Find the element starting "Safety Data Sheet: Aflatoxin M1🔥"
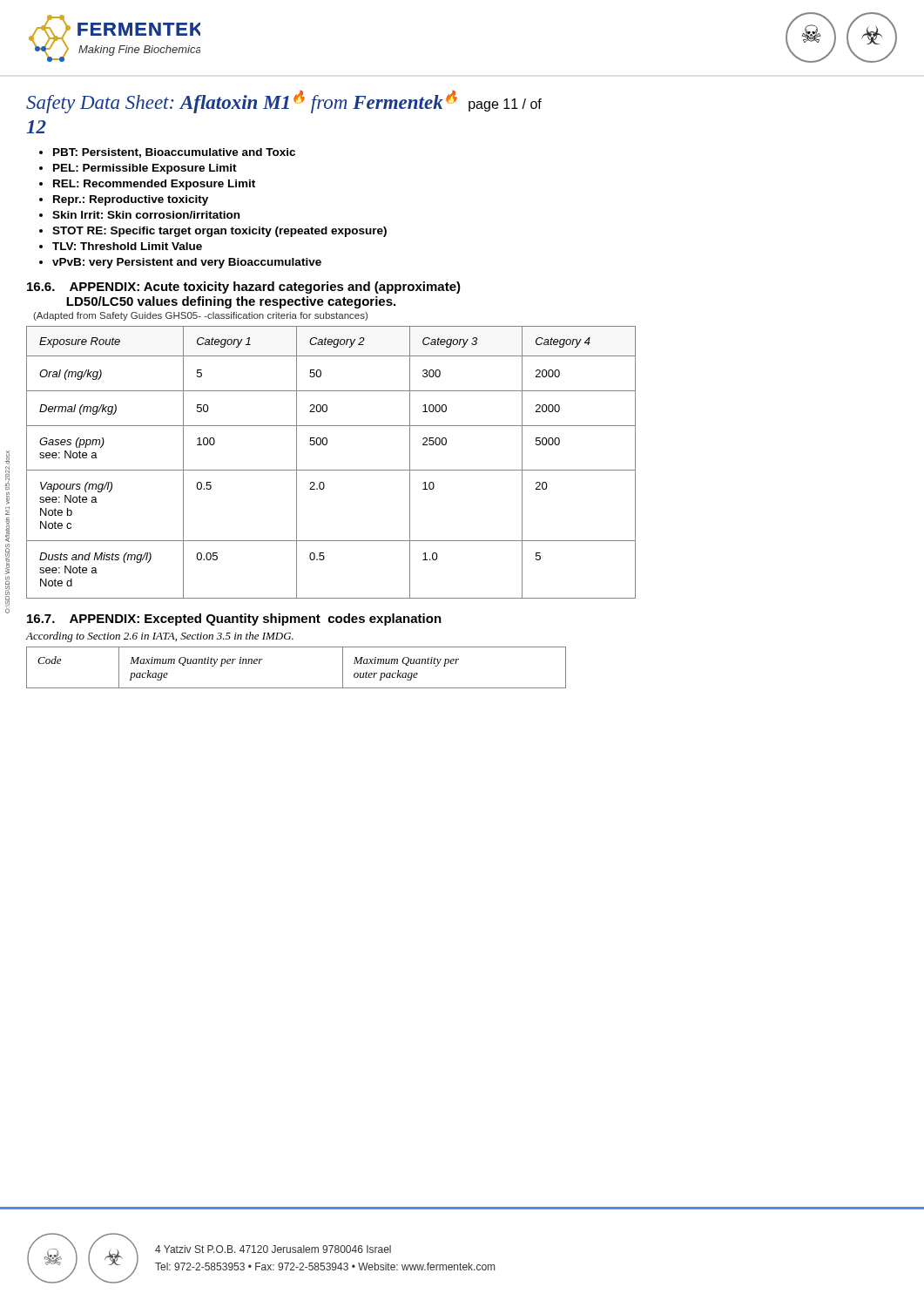The image size is (924, 1307). (x=284, y=102)
